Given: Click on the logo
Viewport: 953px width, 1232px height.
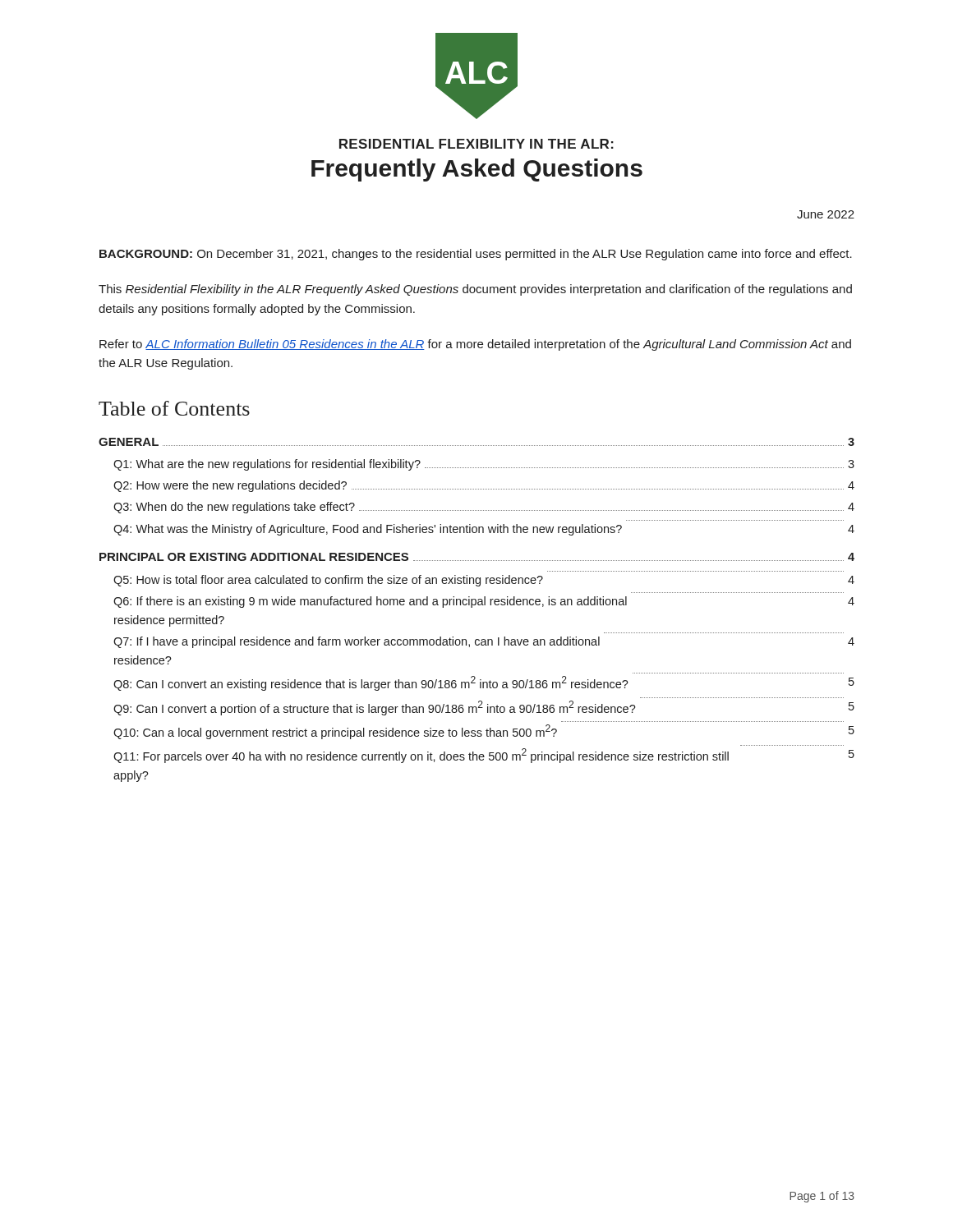Looking at the screenshot, I should pyautogui.click(x=476, y=77).
